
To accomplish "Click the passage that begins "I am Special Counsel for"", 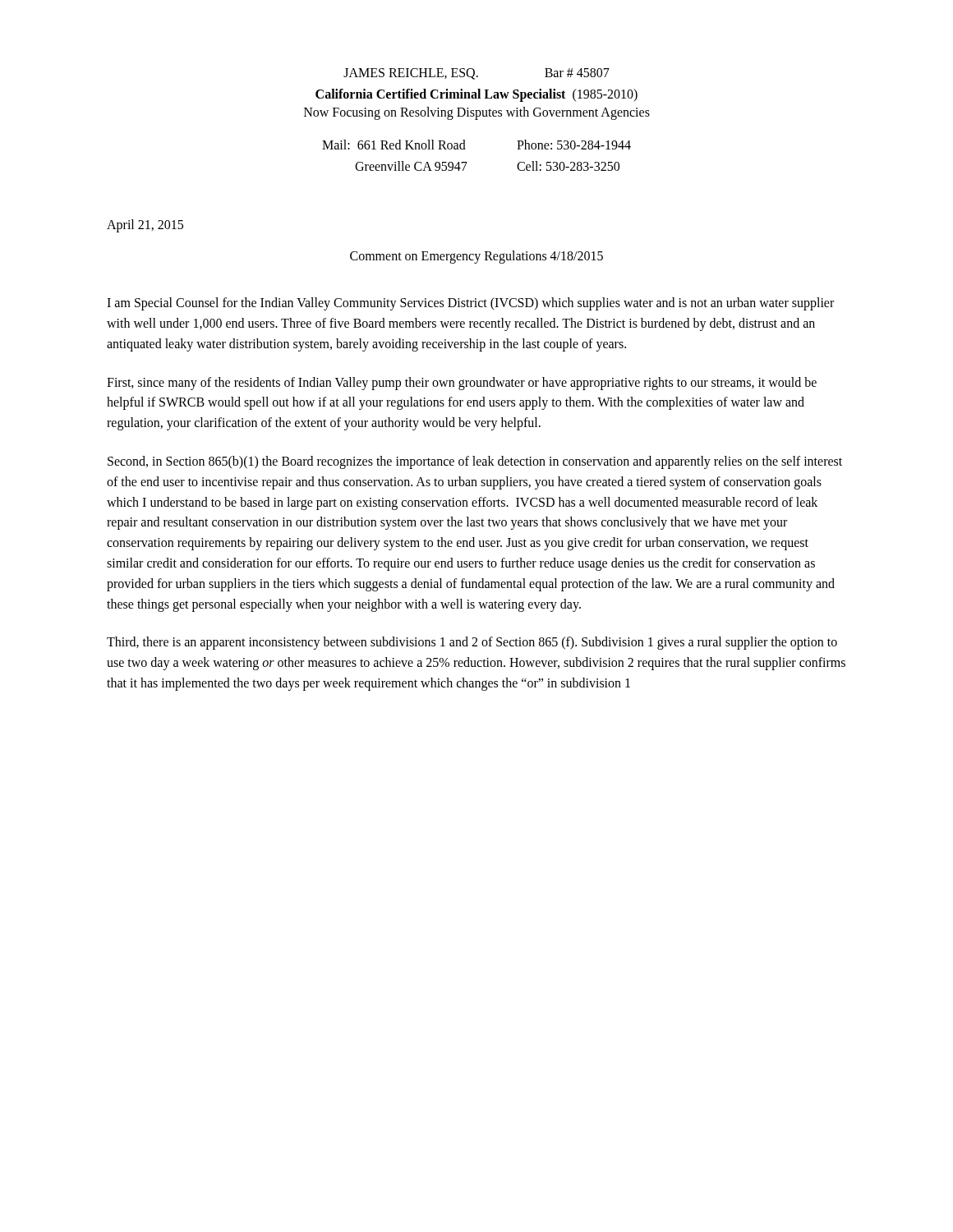I will pos(470,323).
